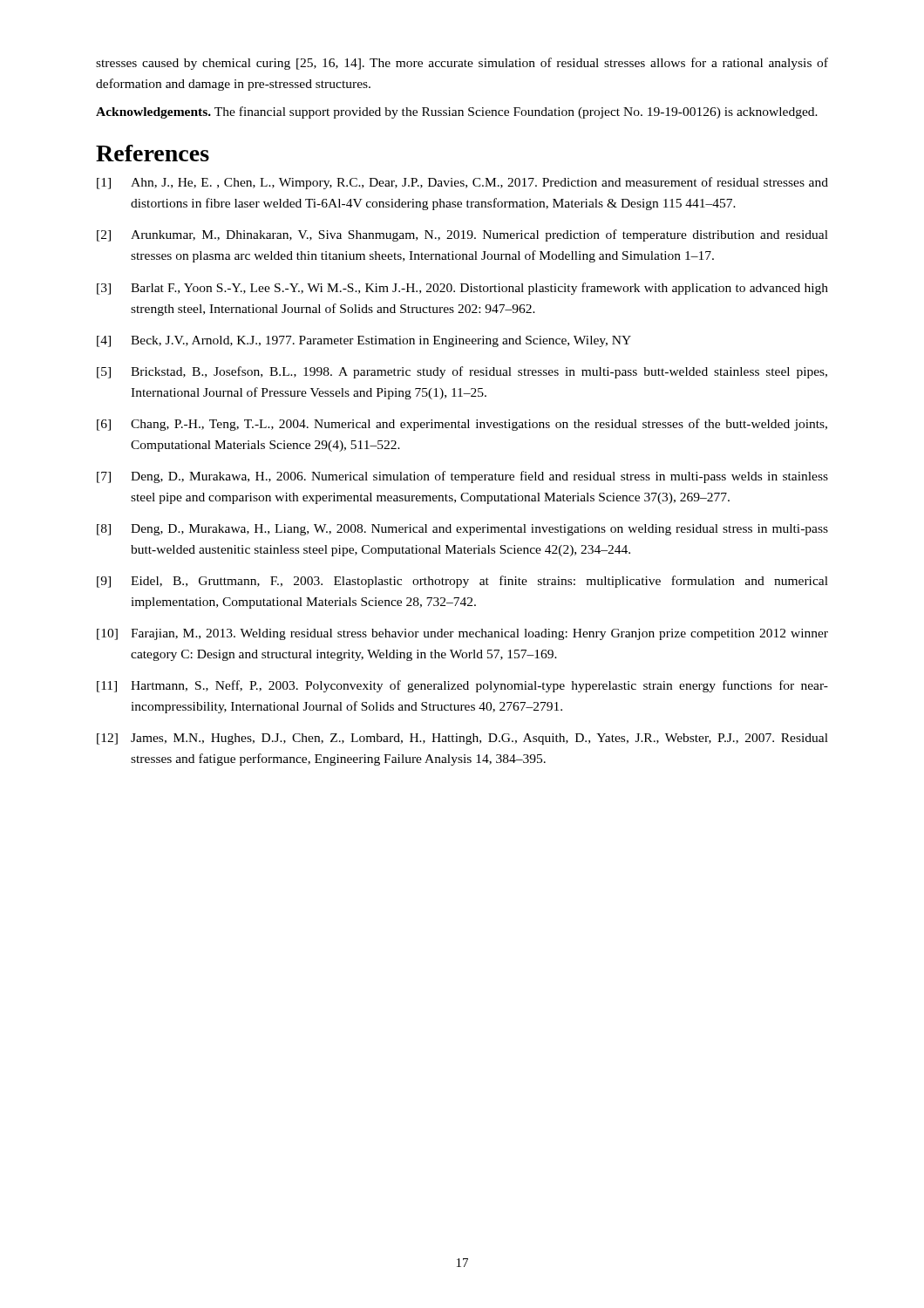The image size is (924, 1308).
Task: Click the passage that begins "[1] Ahn, J., He, E. ,"
Action: click(x=462, y=193)
